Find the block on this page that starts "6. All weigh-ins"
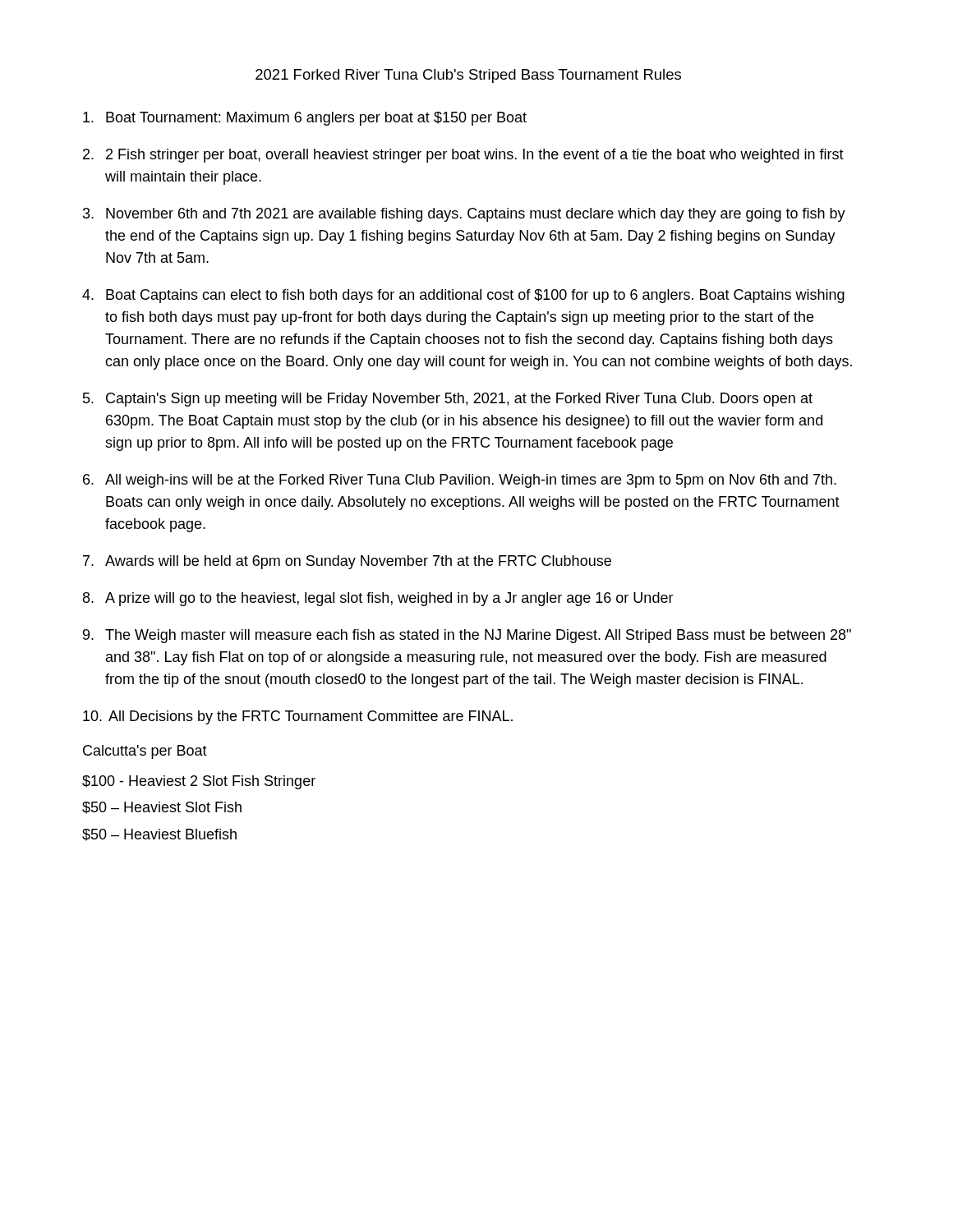Image resolution: width=953 pixels, height=1232 pixels. tap(468, 502)
